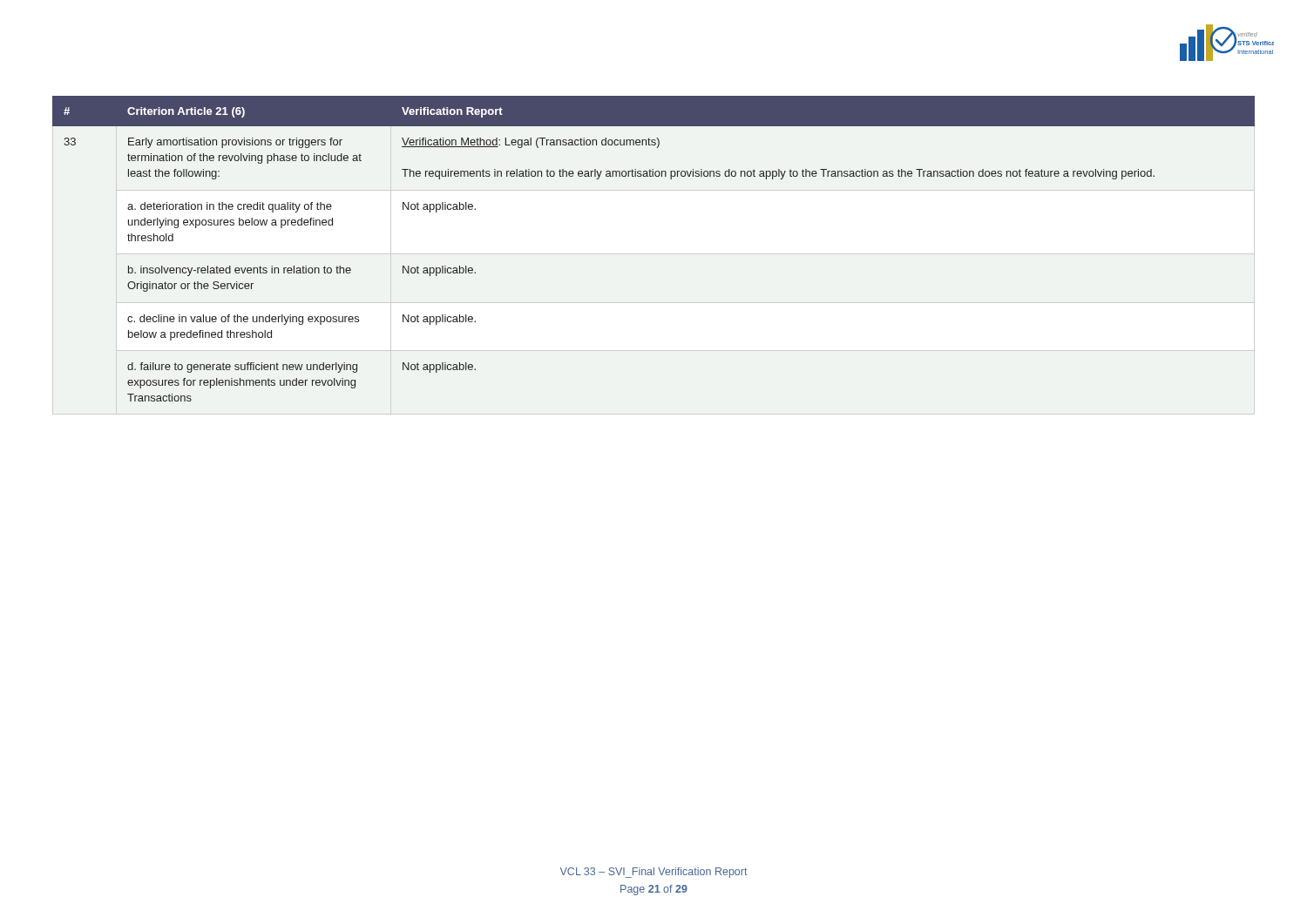Locate the logo
This screenshot has width=1307, height=924.
[1226, 45]
